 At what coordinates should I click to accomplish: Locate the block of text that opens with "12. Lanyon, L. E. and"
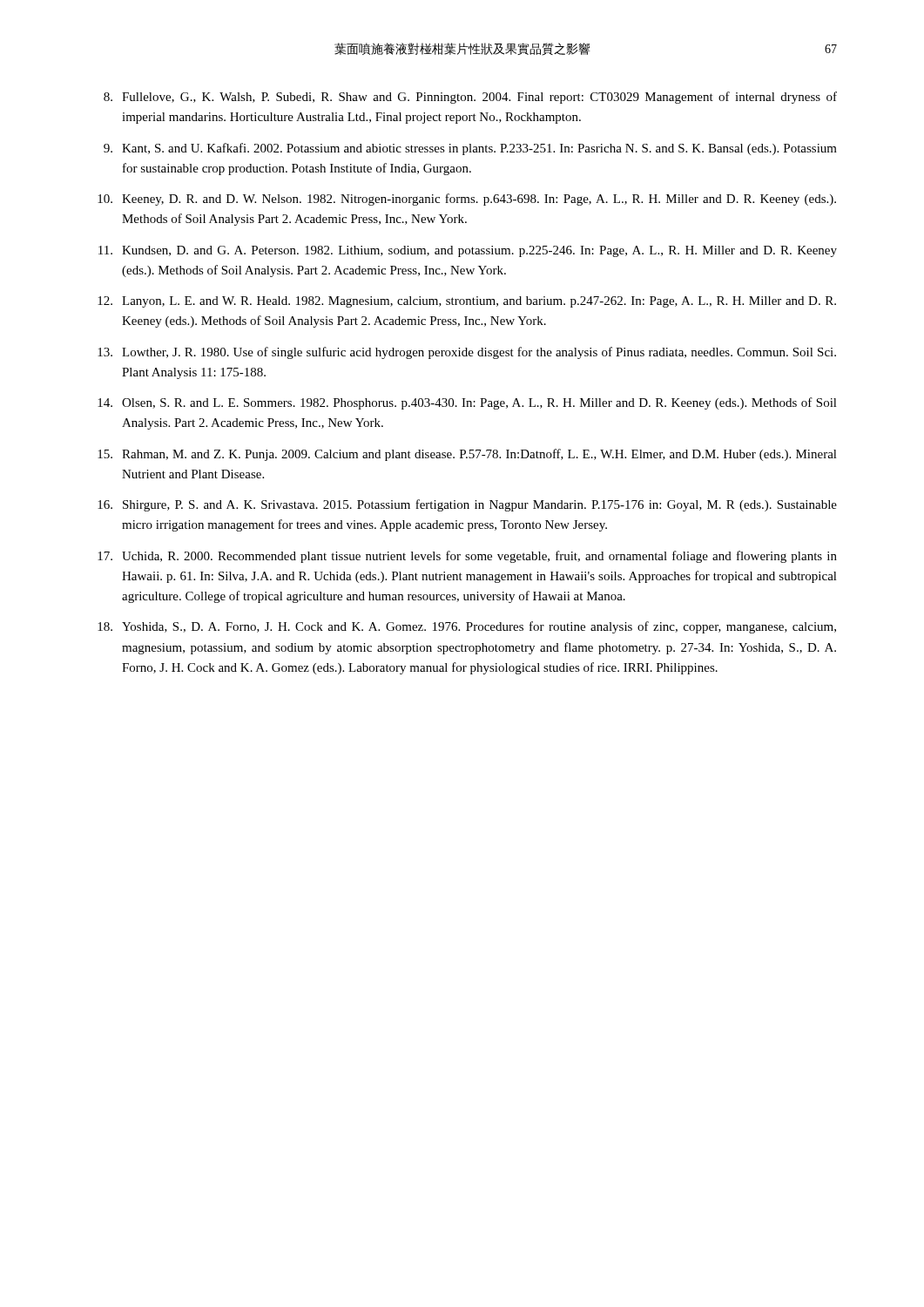(x=462, y=311)
